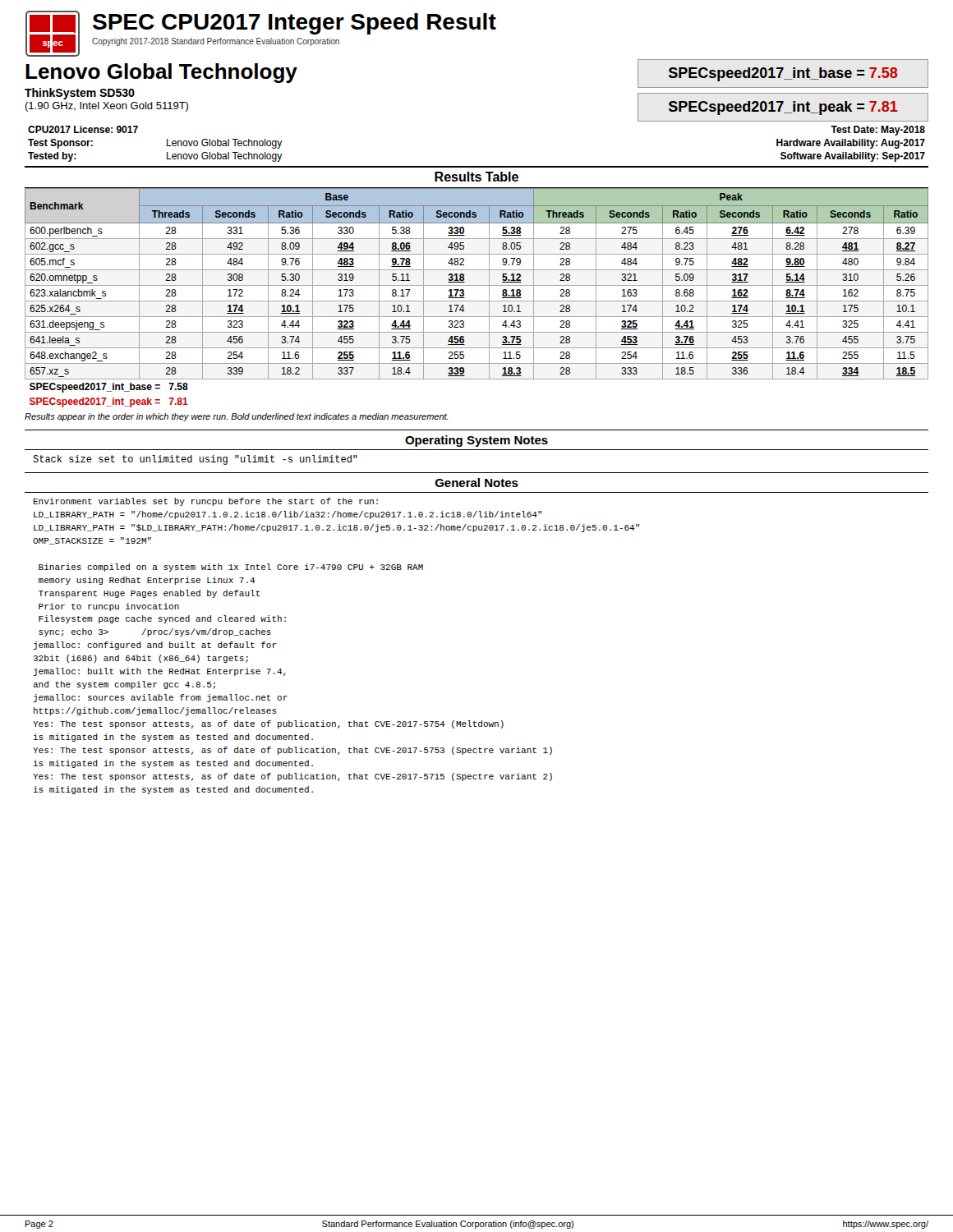Click on the section header that reads "Results Table"
This screenshot has height=1232, width=953.
pos(476,177)
